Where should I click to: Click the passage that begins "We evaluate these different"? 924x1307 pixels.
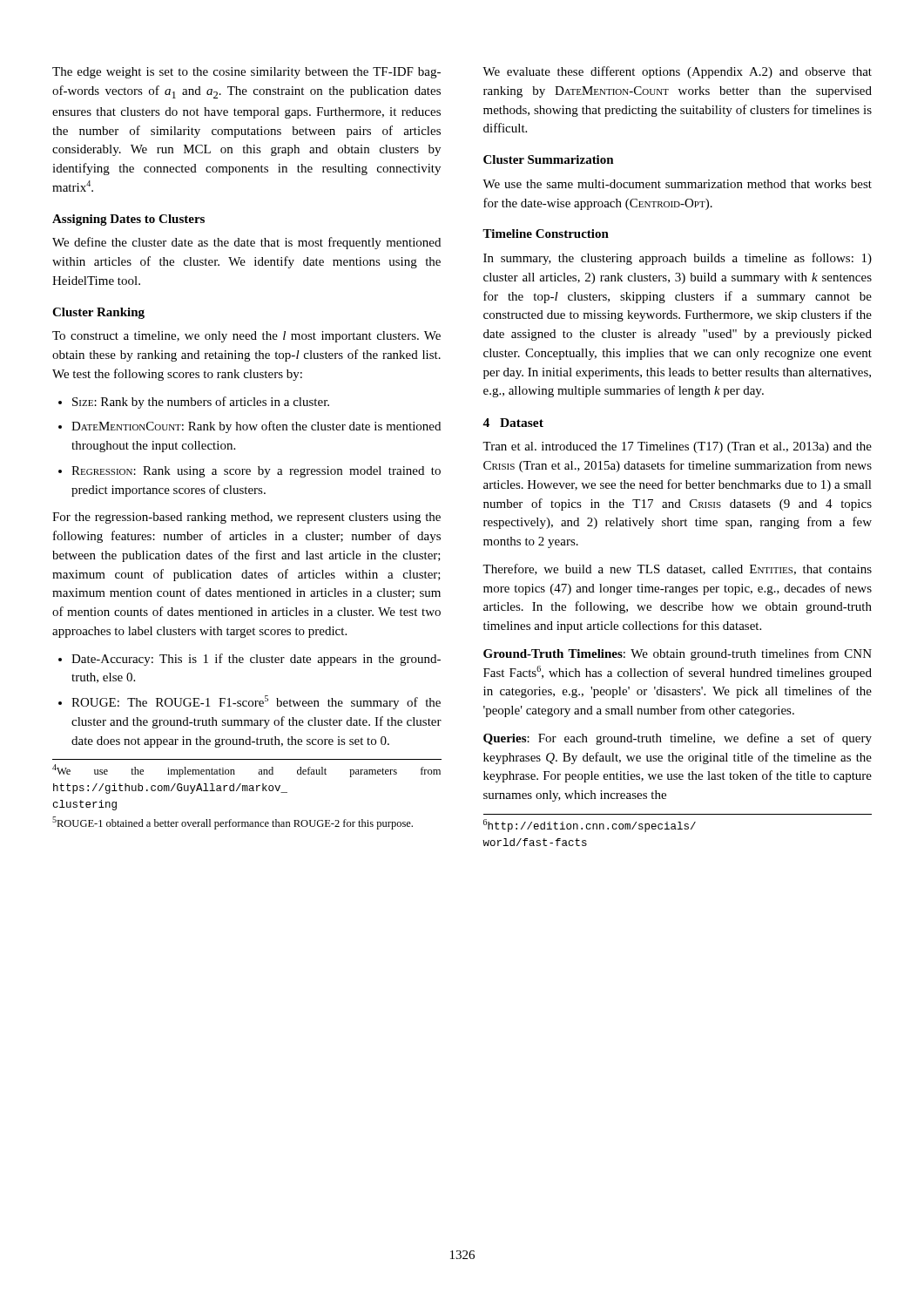(x=677, y=101)
